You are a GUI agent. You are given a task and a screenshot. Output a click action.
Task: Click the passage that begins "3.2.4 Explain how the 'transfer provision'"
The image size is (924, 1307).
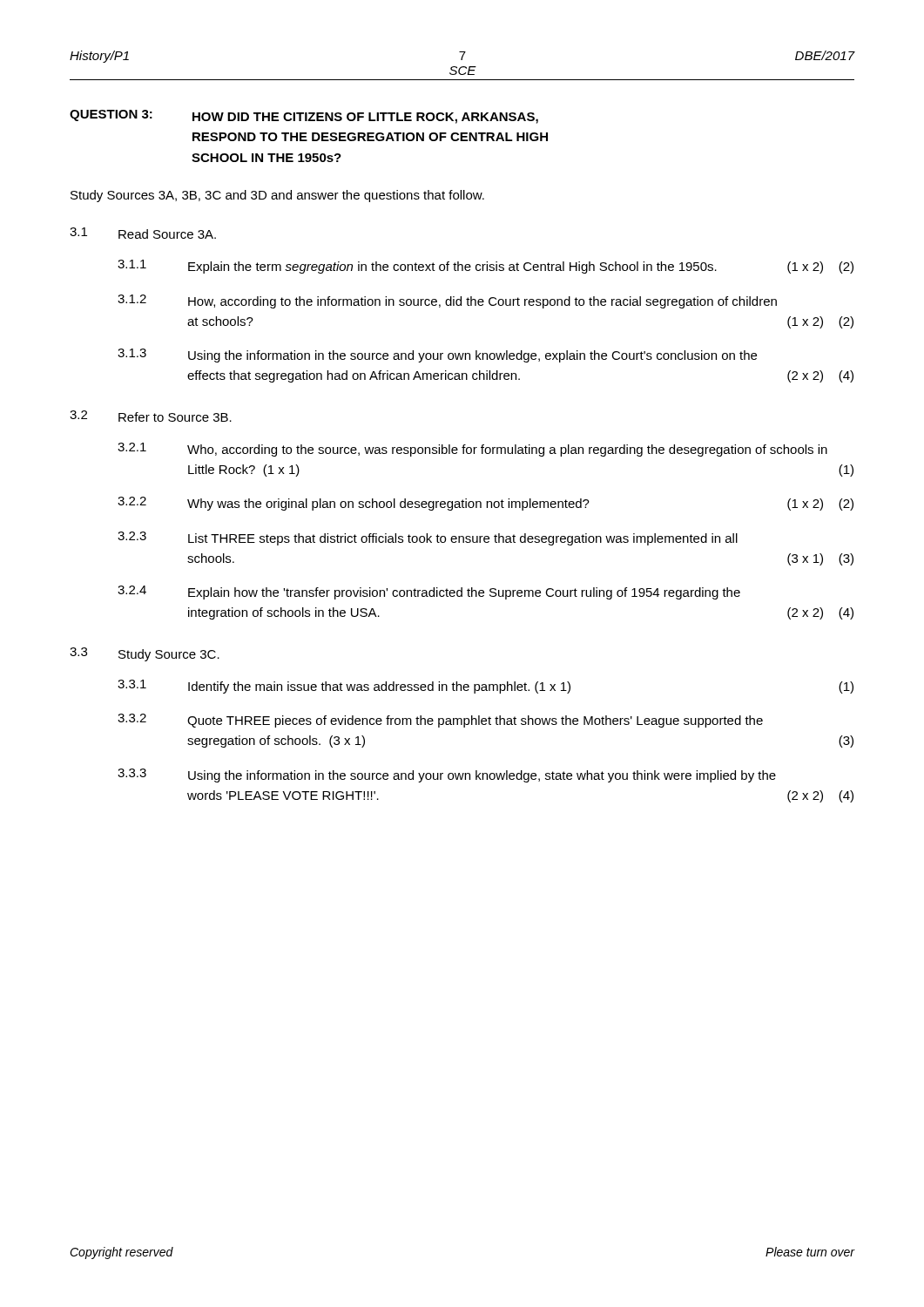pyautogui.click(x=486, y=602)
